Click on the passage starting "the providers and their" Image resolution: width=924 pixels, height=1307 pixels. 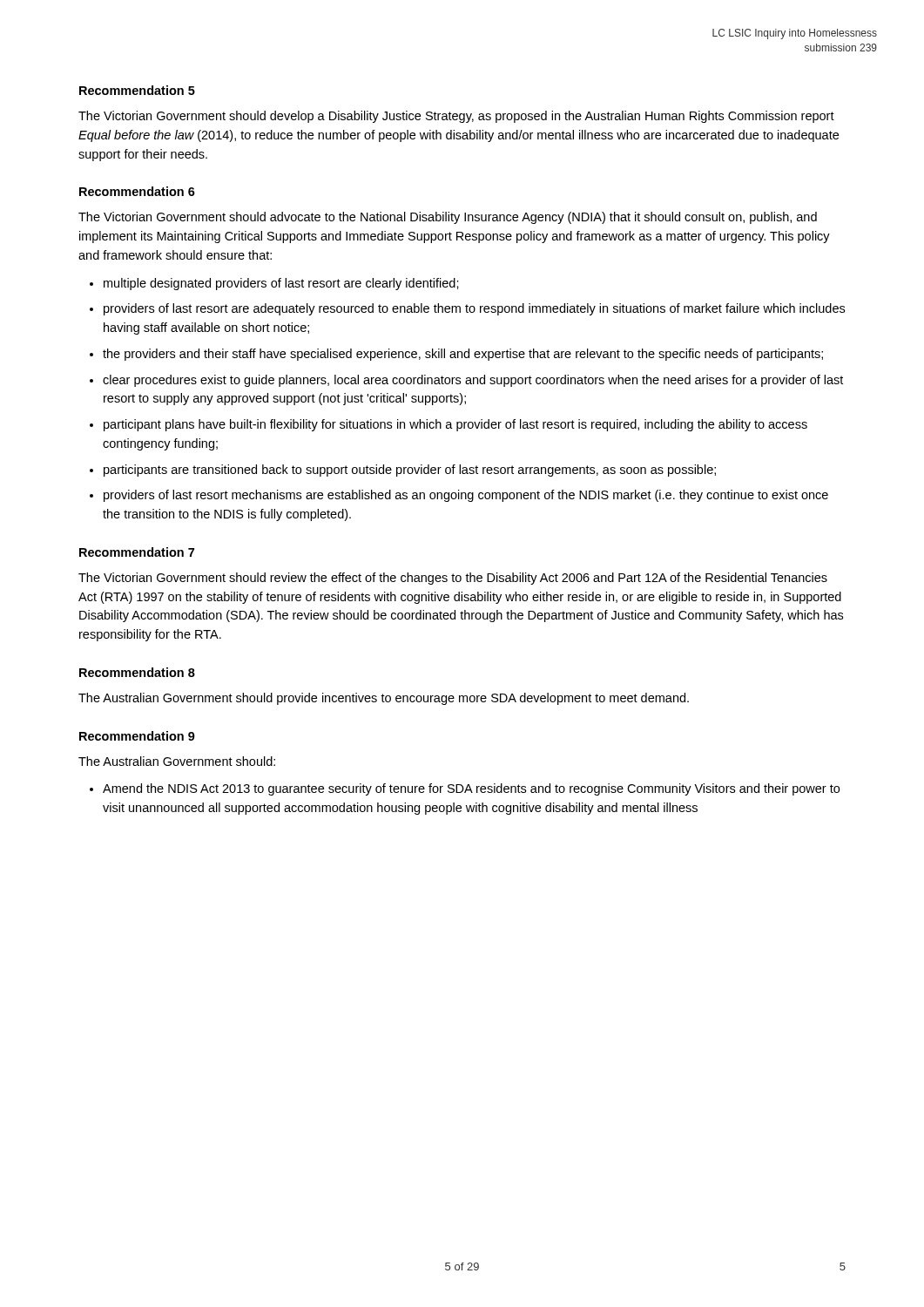463,354
